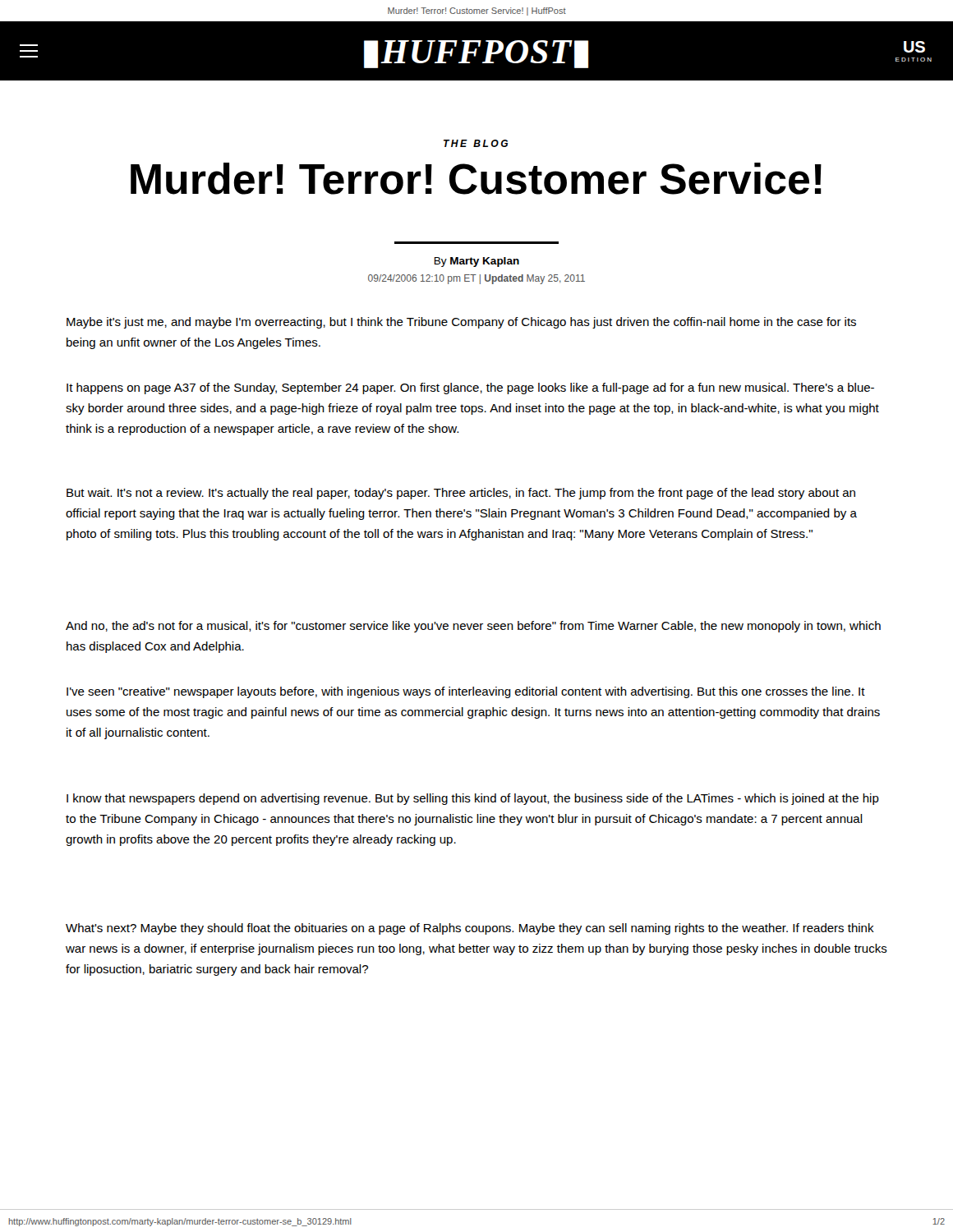Find the text block that reads "It happens on"
953x1232 pixels.
[x=472, y=408]
